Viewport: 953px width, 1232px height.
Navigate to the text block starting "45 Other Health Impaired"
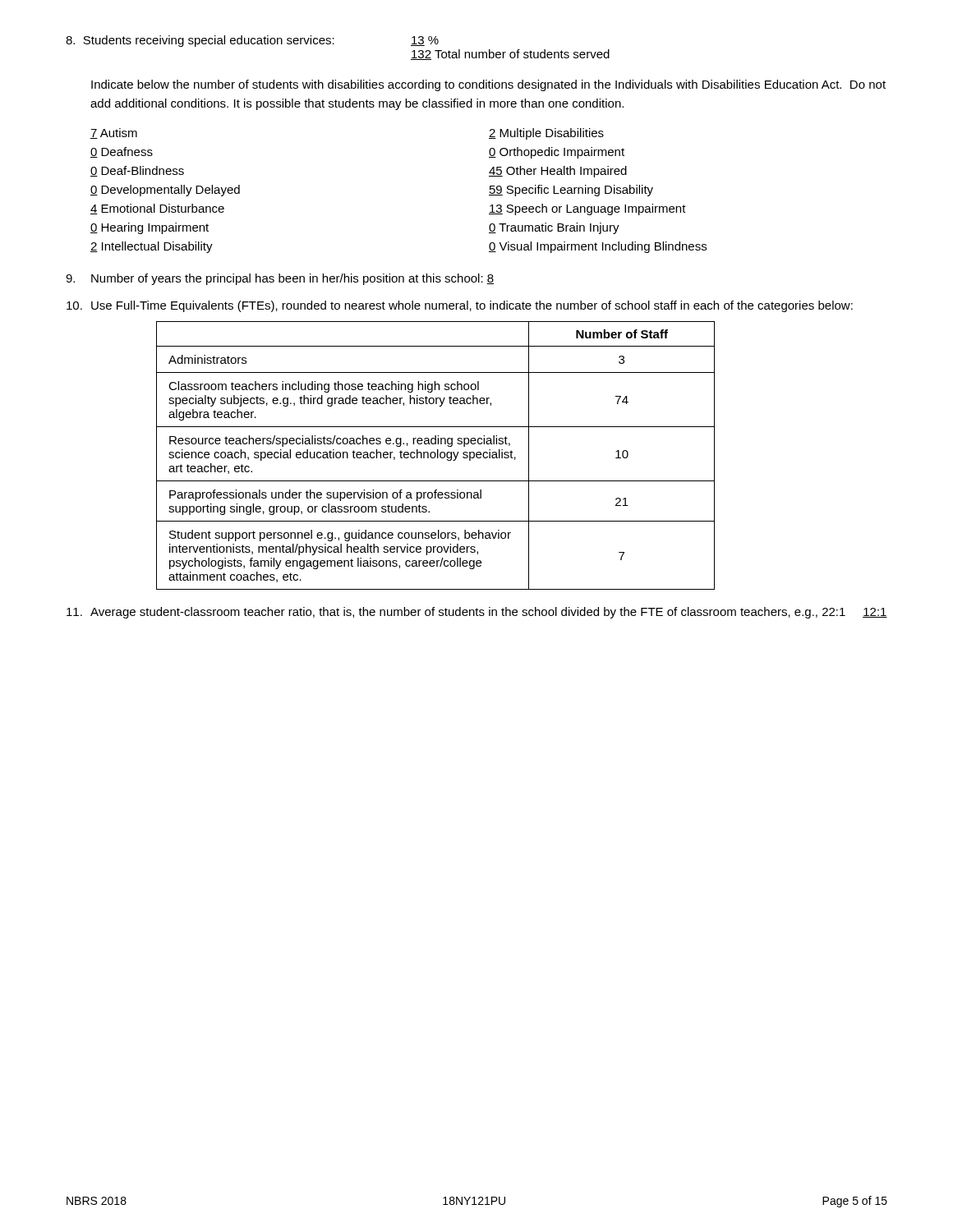[558, 170]
